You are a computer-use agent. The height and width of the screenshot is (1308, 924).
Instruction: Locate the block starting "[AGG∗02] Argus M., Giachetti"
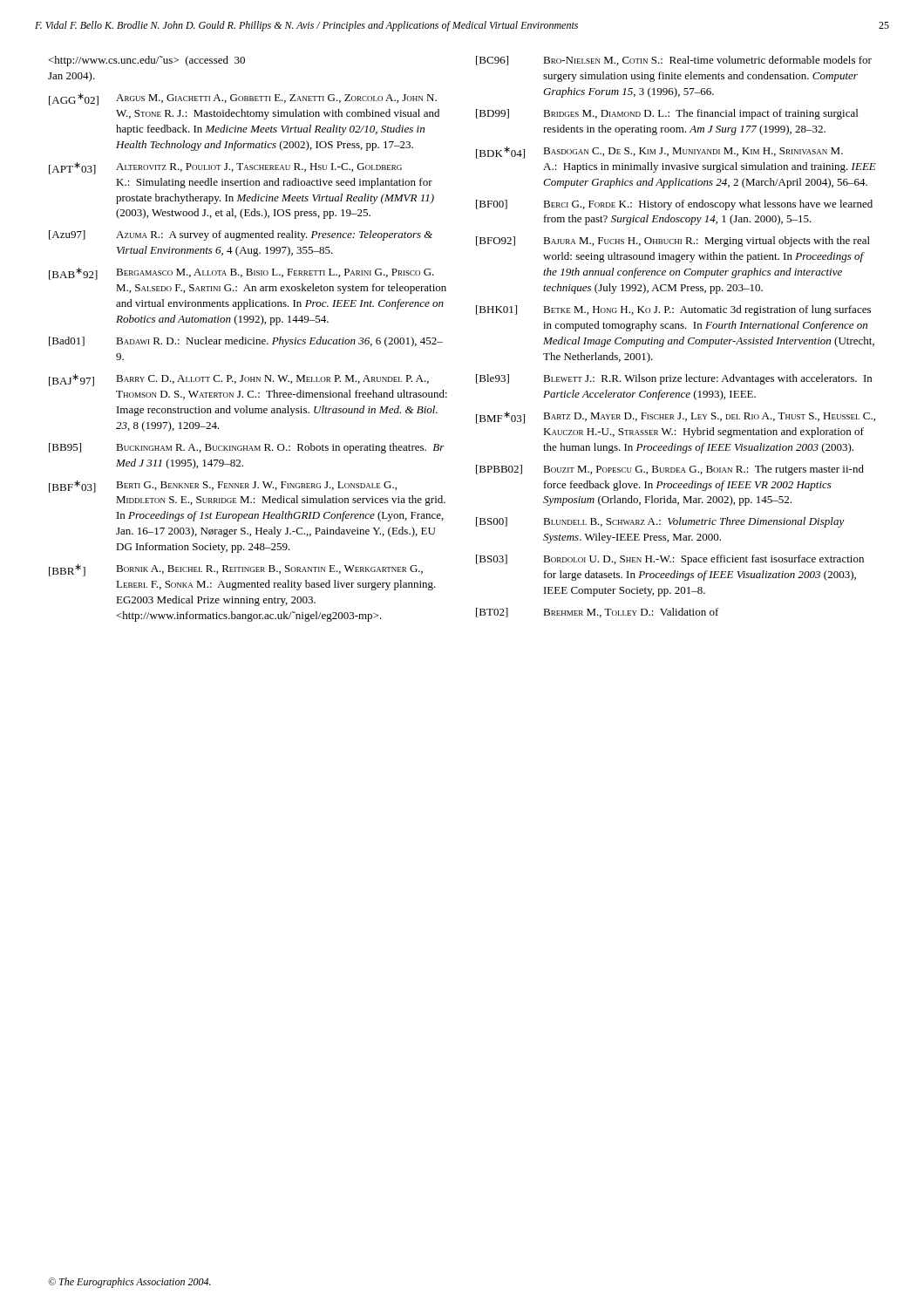pos(248,121)
